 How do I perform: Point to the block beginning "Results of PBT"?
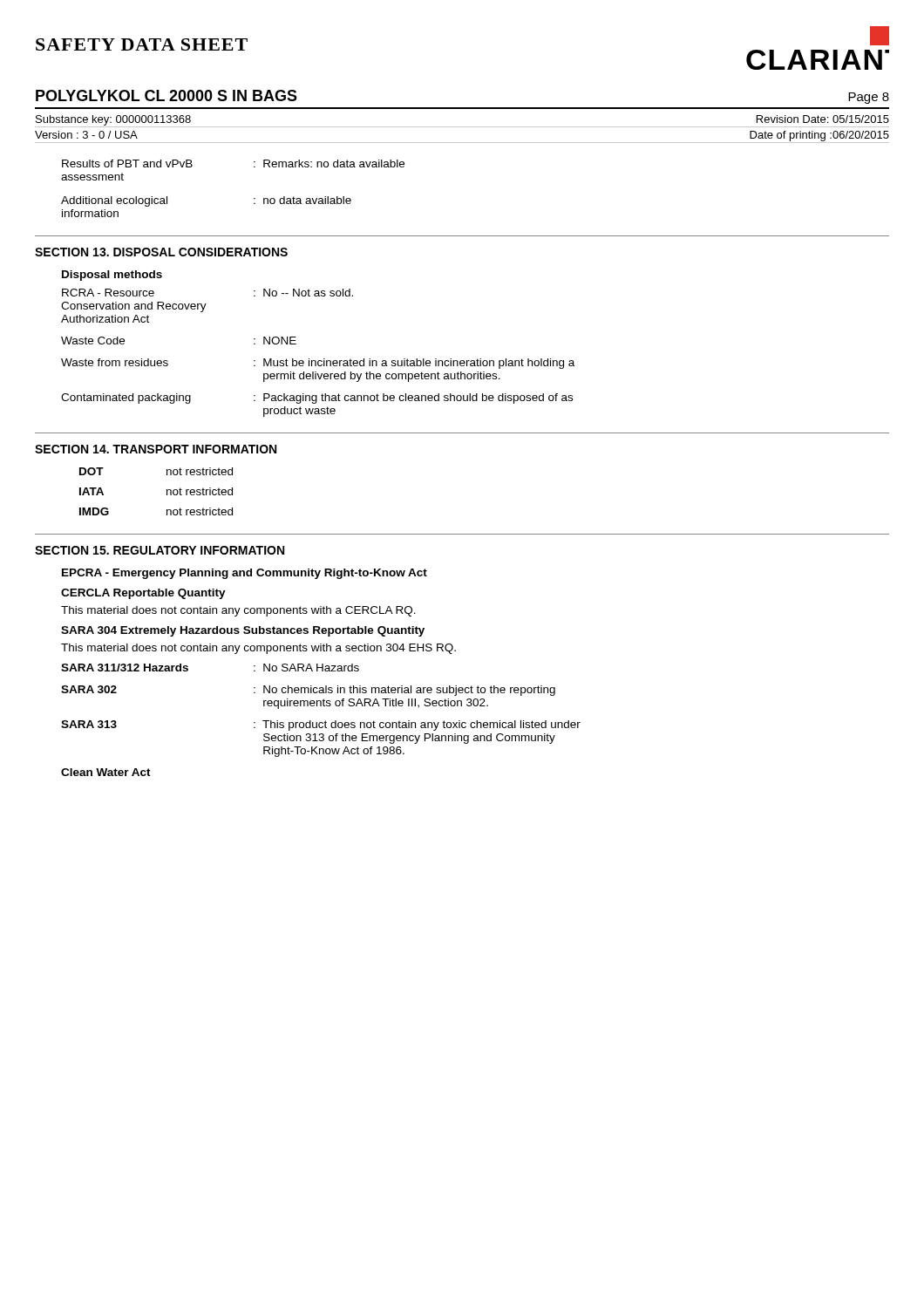tap(129, 164)
